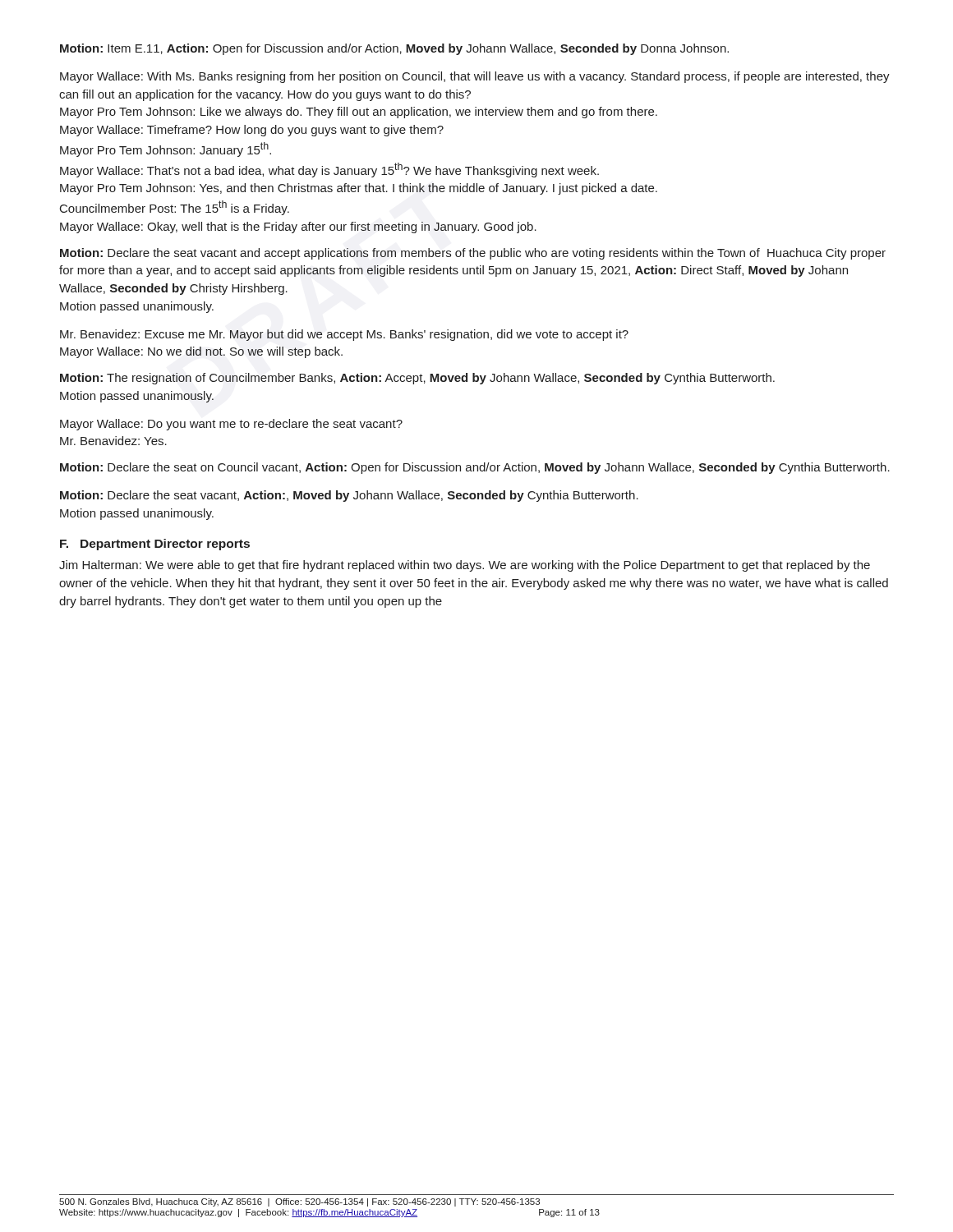This screenshot has height=1232, width=953.
Task: Click the passage that begins "Motion: Declare the seat on"
Action: [475, 467]
